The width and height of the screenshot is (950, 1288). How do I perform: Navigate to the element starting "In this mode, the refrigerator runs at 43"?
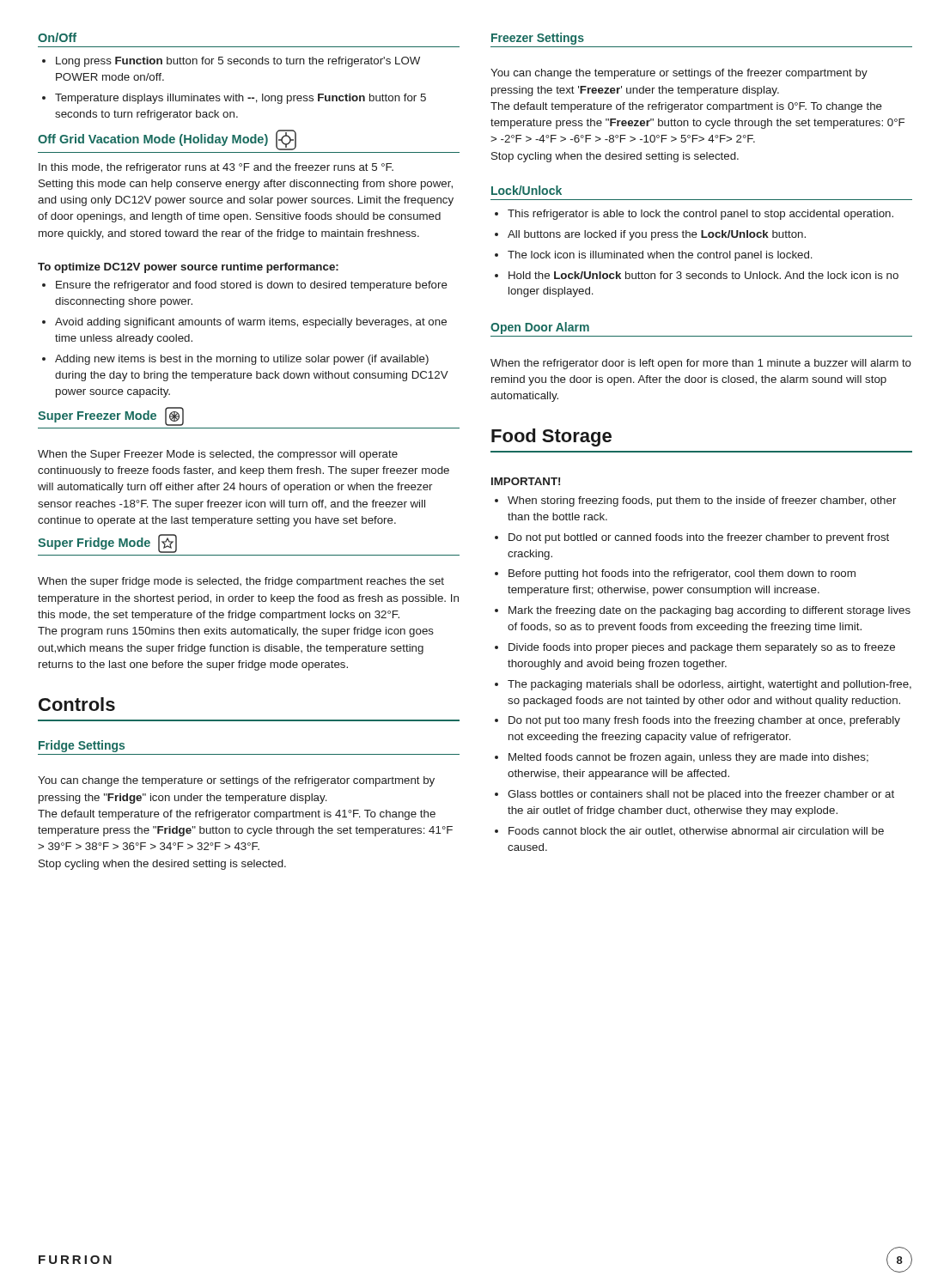point(249,200)
